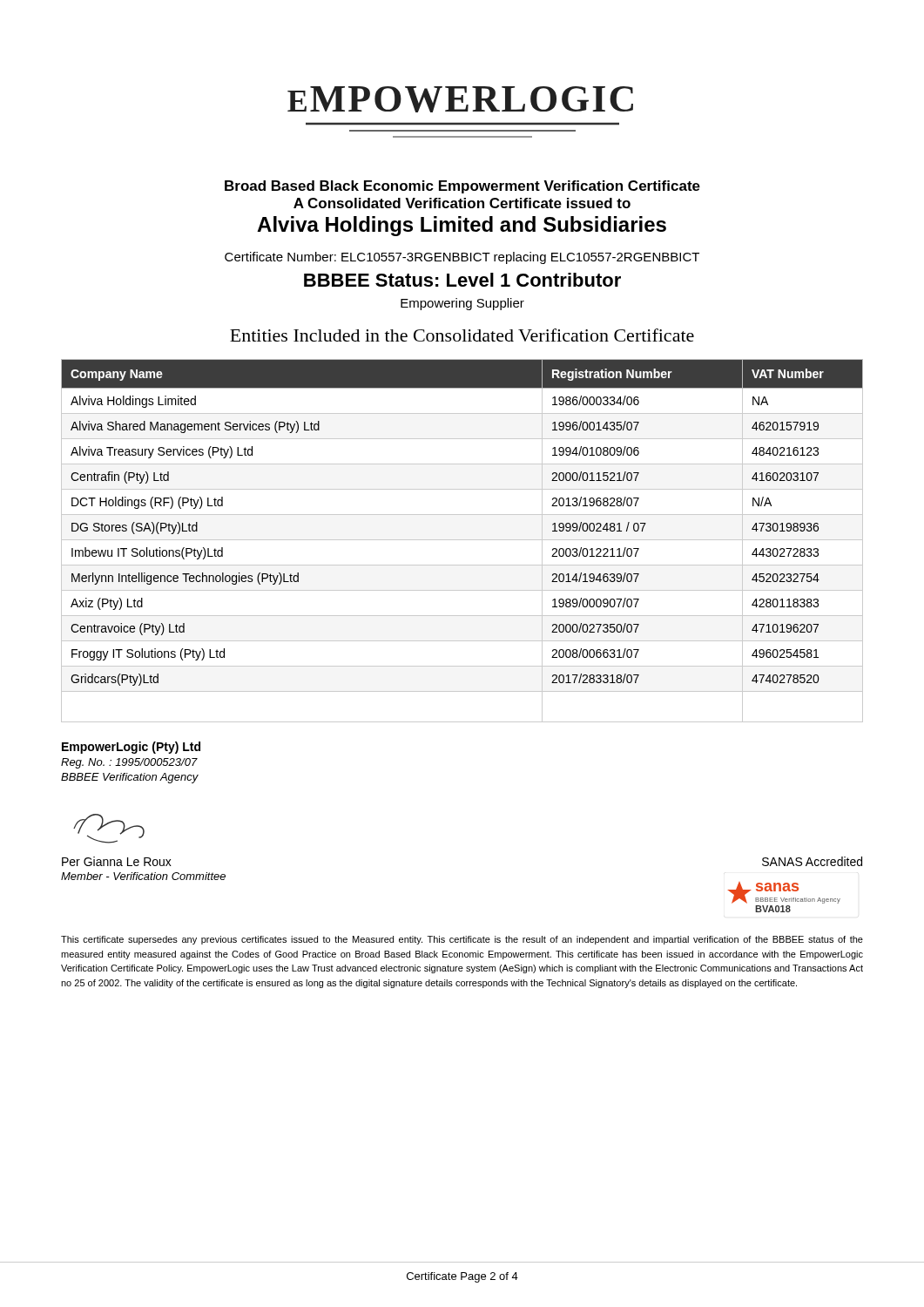Find "BBBEE Verification Agency" on this page
The width and height of the screenshot is (924, 1307).
click(x=129, y=777)
